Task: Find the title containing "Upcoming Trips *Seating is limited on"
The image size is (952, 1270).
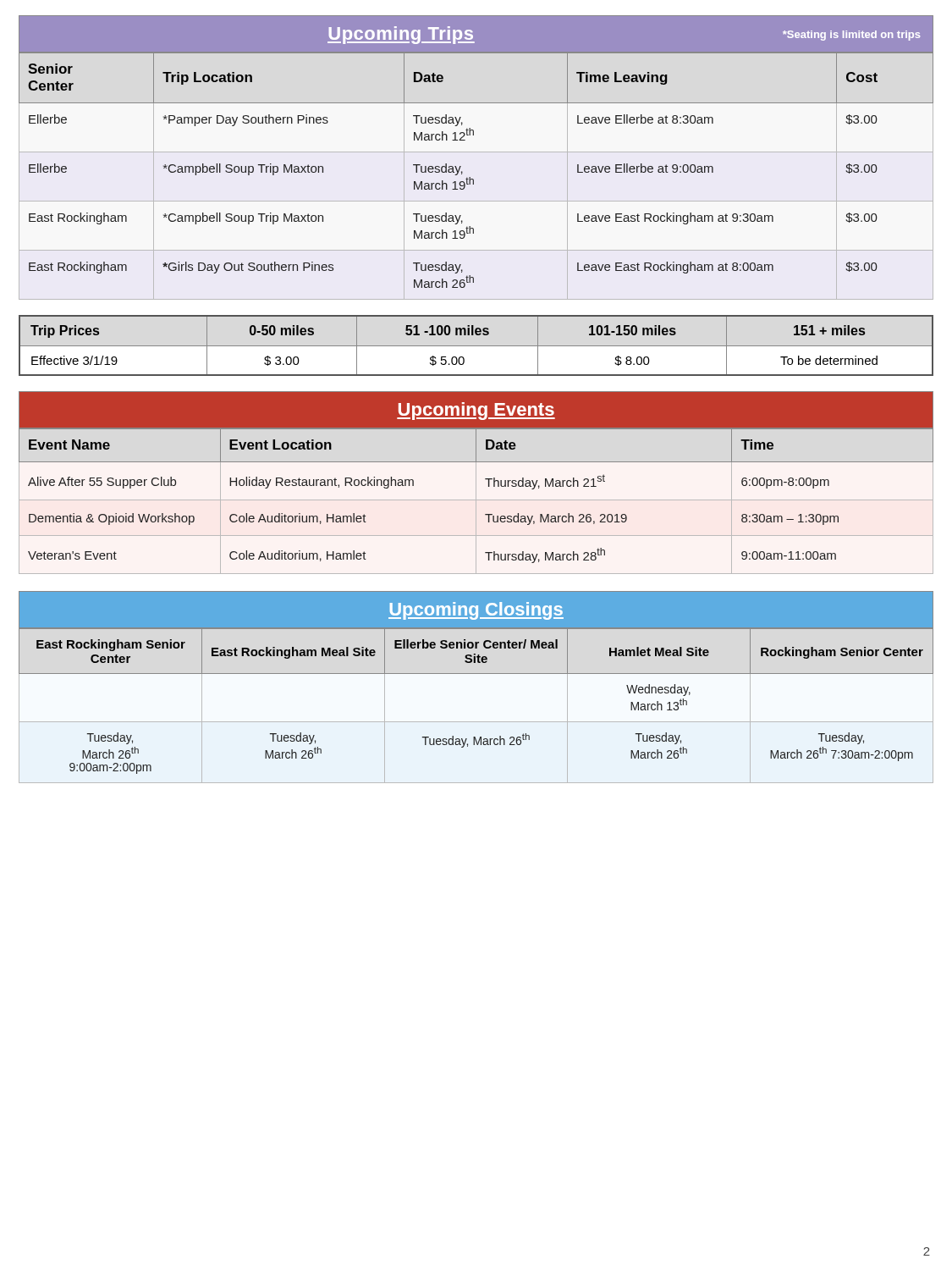Action: (x=476, y=34)
